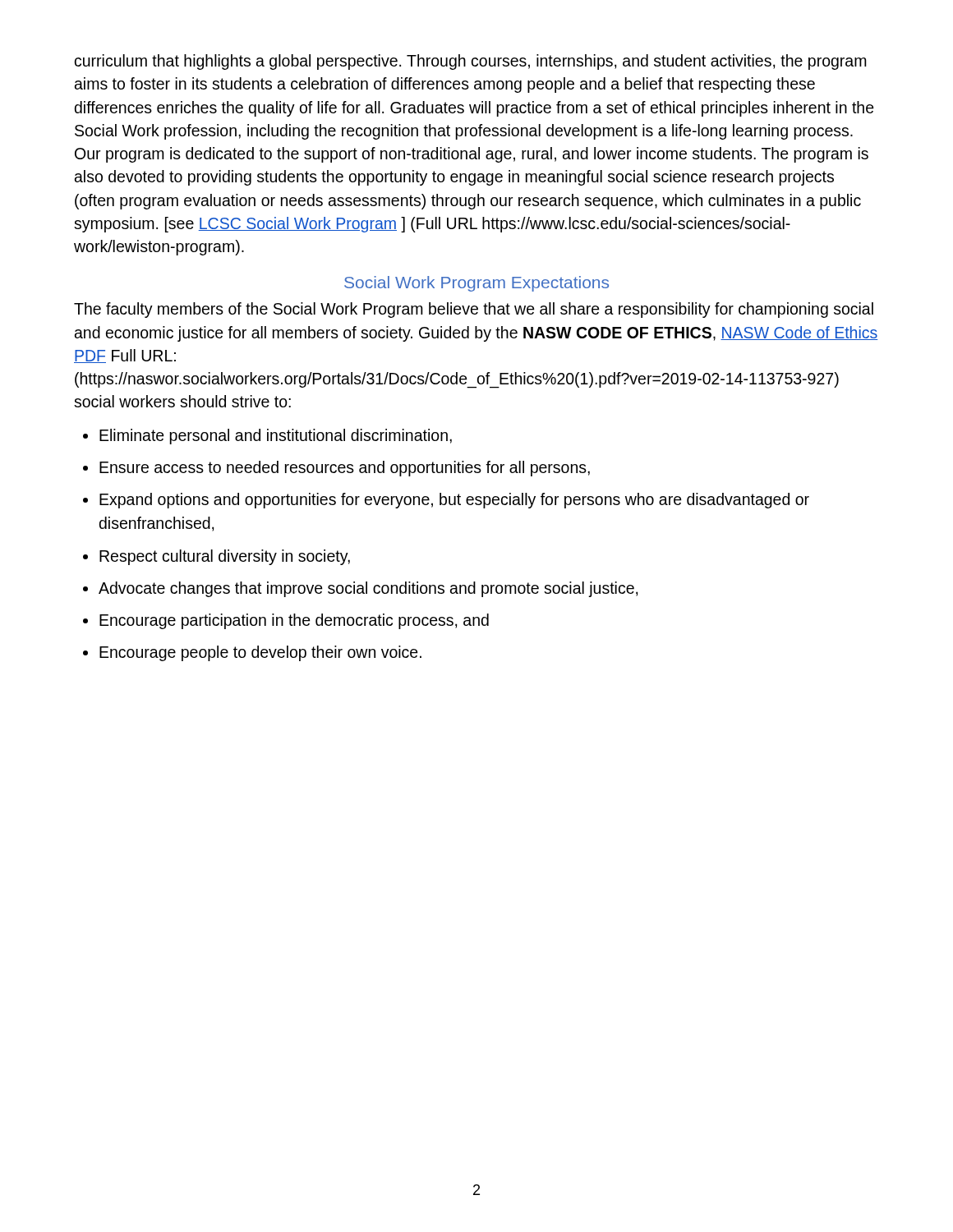Screen dimensions: 1232x953
Task: Locate the text block starting "Respect cultural diversity in society,"
Action: [x=225, y=557]
